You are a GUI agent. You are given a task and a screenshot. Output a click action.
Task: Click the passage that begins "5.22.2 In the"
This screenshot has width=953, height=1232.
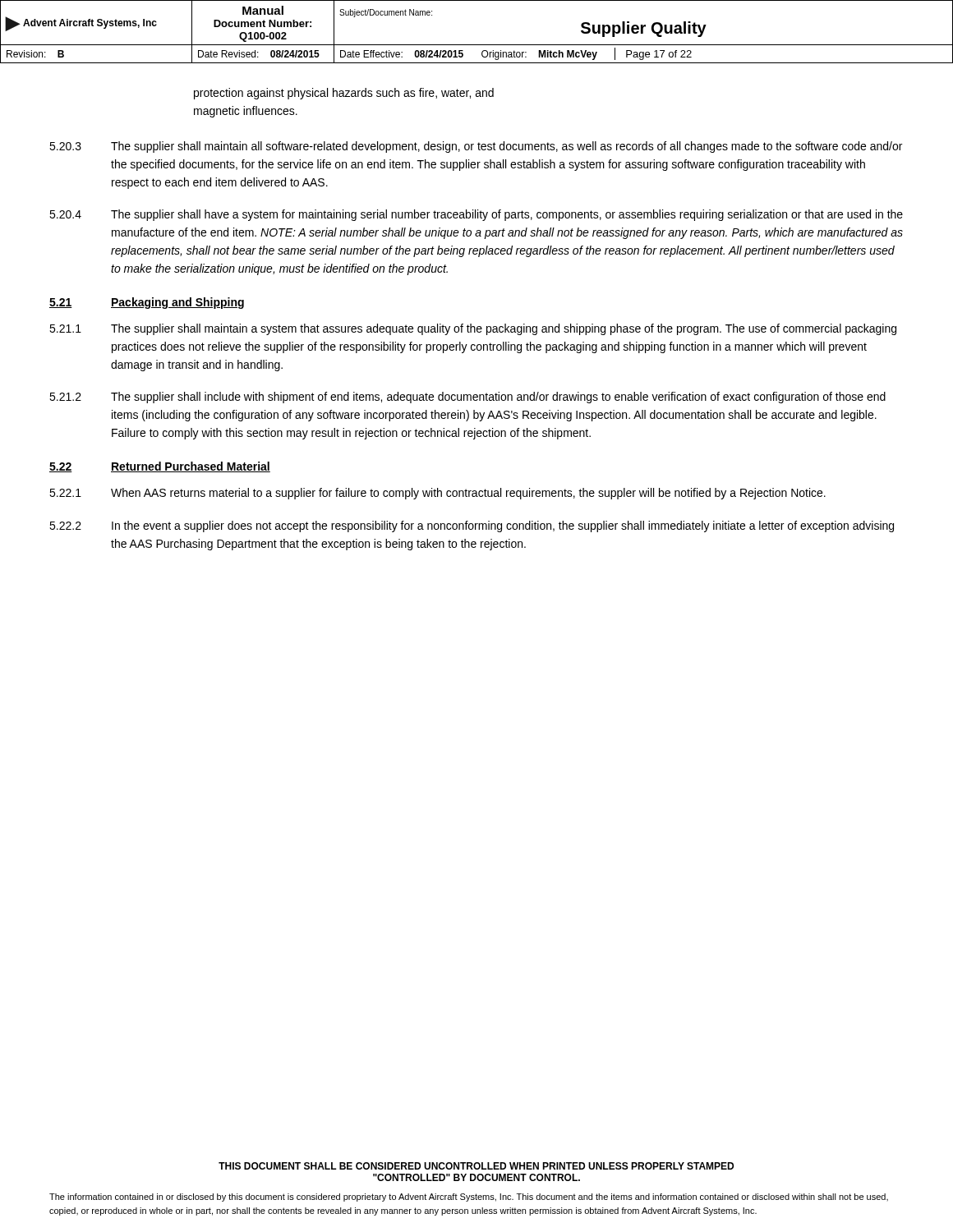pyautogui.click(x=476, y=535)
